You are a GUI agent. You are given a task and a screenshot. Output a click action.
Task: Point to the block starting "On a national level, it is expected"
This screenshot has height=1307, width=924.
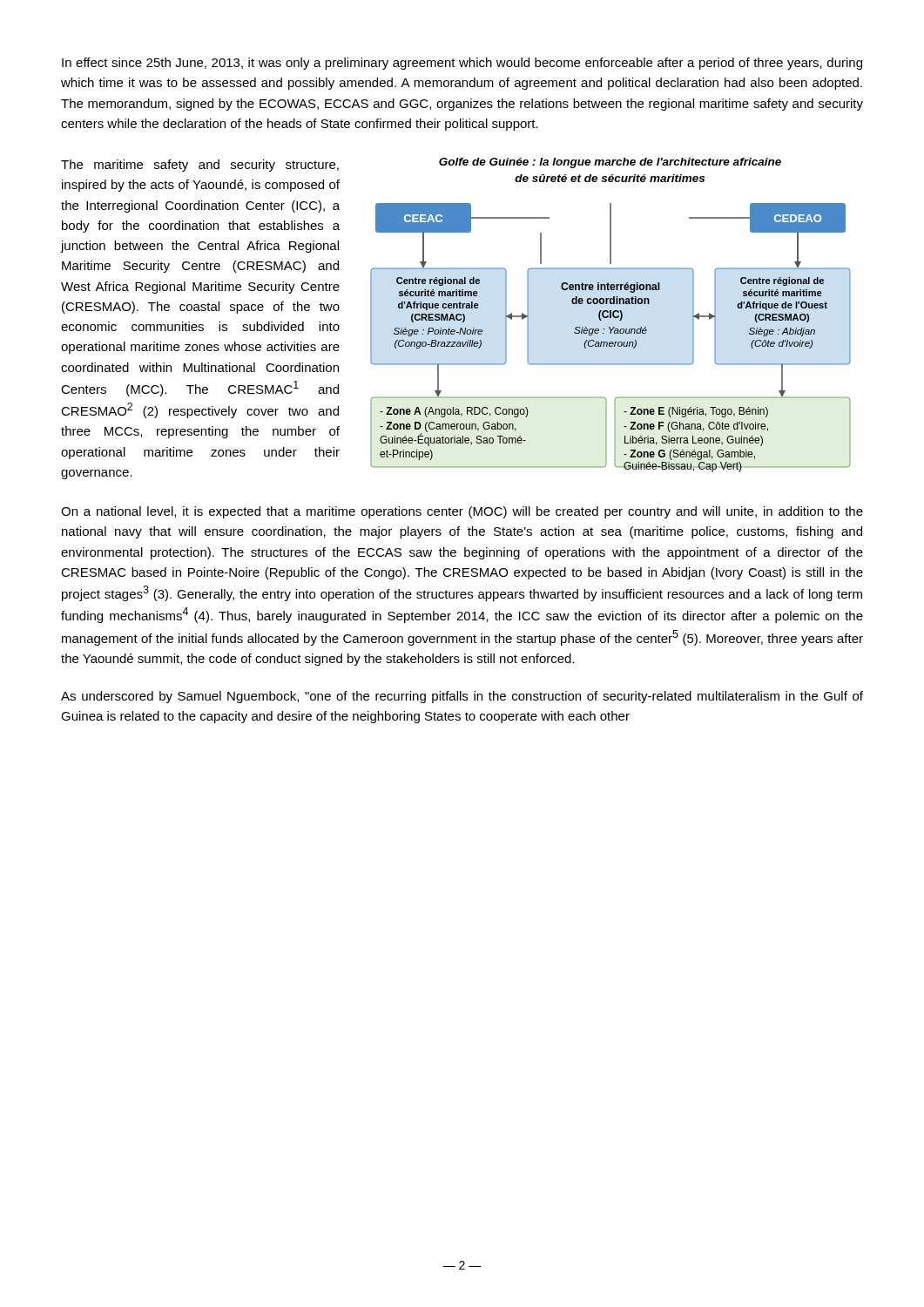pos(462,585)
